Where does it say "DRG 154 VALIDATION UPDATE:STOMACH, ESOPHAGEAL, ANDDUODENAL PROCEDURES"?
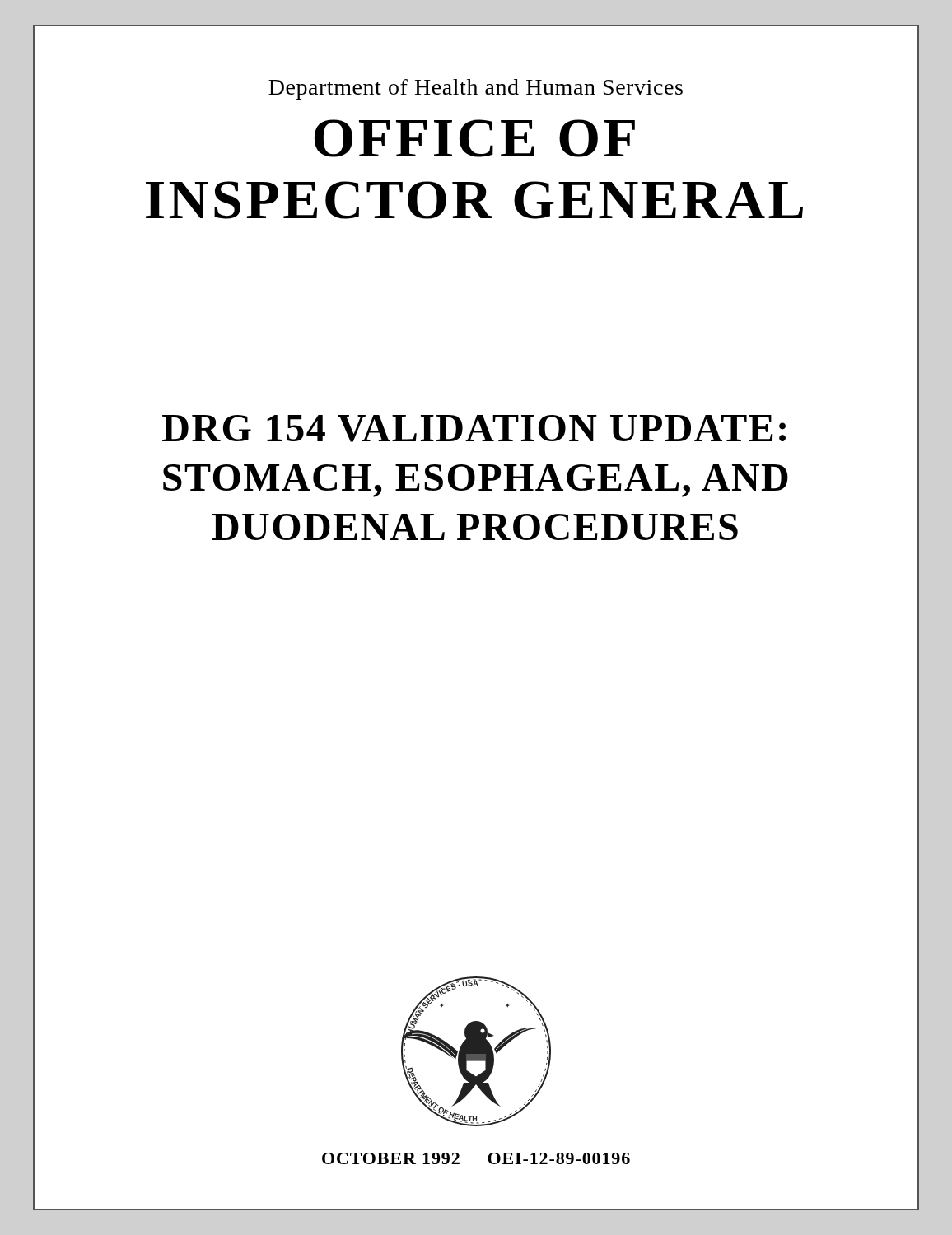This screenshot has width=952, height=1235. coord(476,477)
